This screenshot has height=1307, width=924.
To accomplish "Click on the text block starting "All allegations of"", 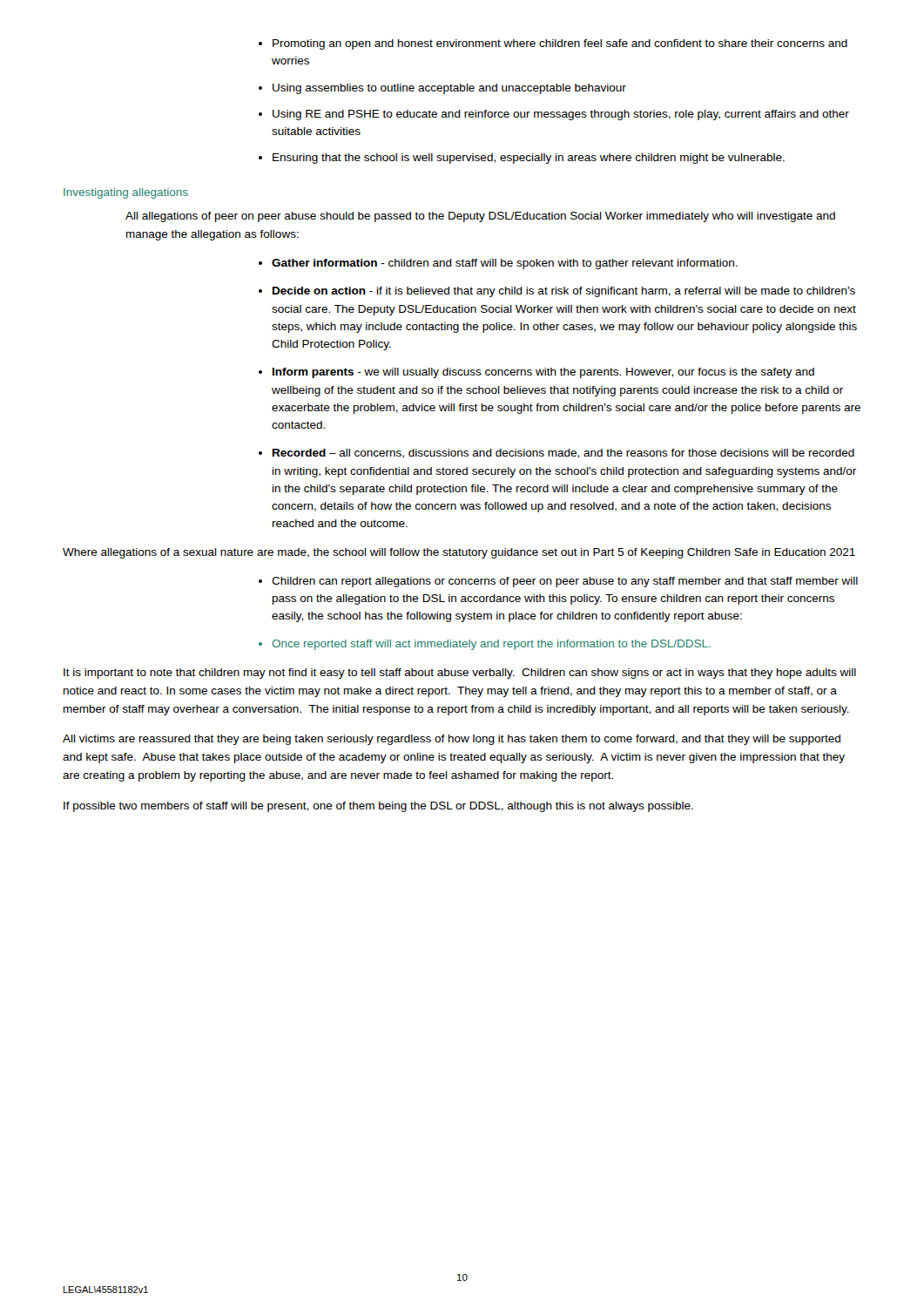I will click(x=480, y=225).
